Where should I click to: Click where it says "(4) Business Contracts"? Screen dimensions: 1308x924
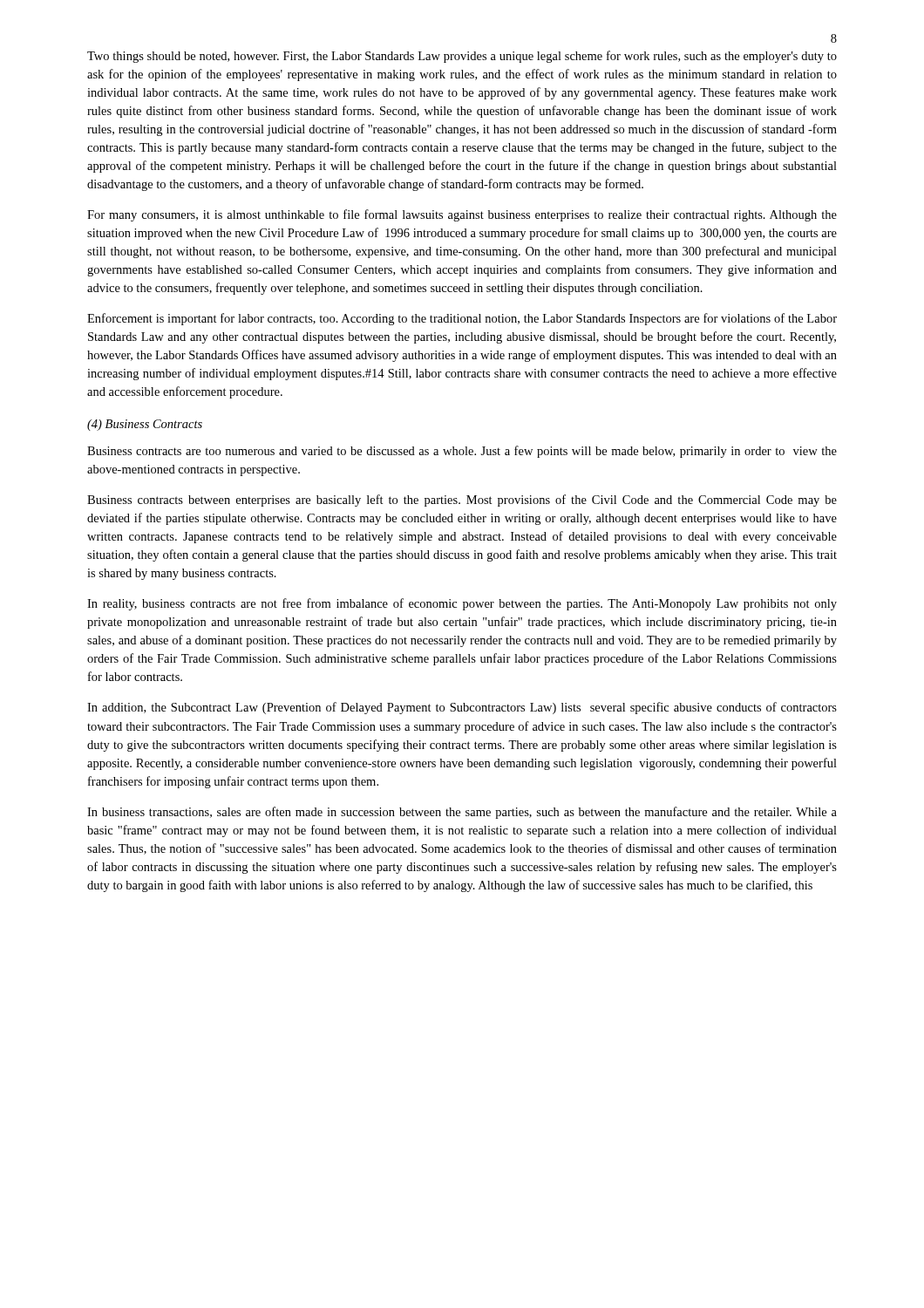pyautogui.click(x=145, y=424)
